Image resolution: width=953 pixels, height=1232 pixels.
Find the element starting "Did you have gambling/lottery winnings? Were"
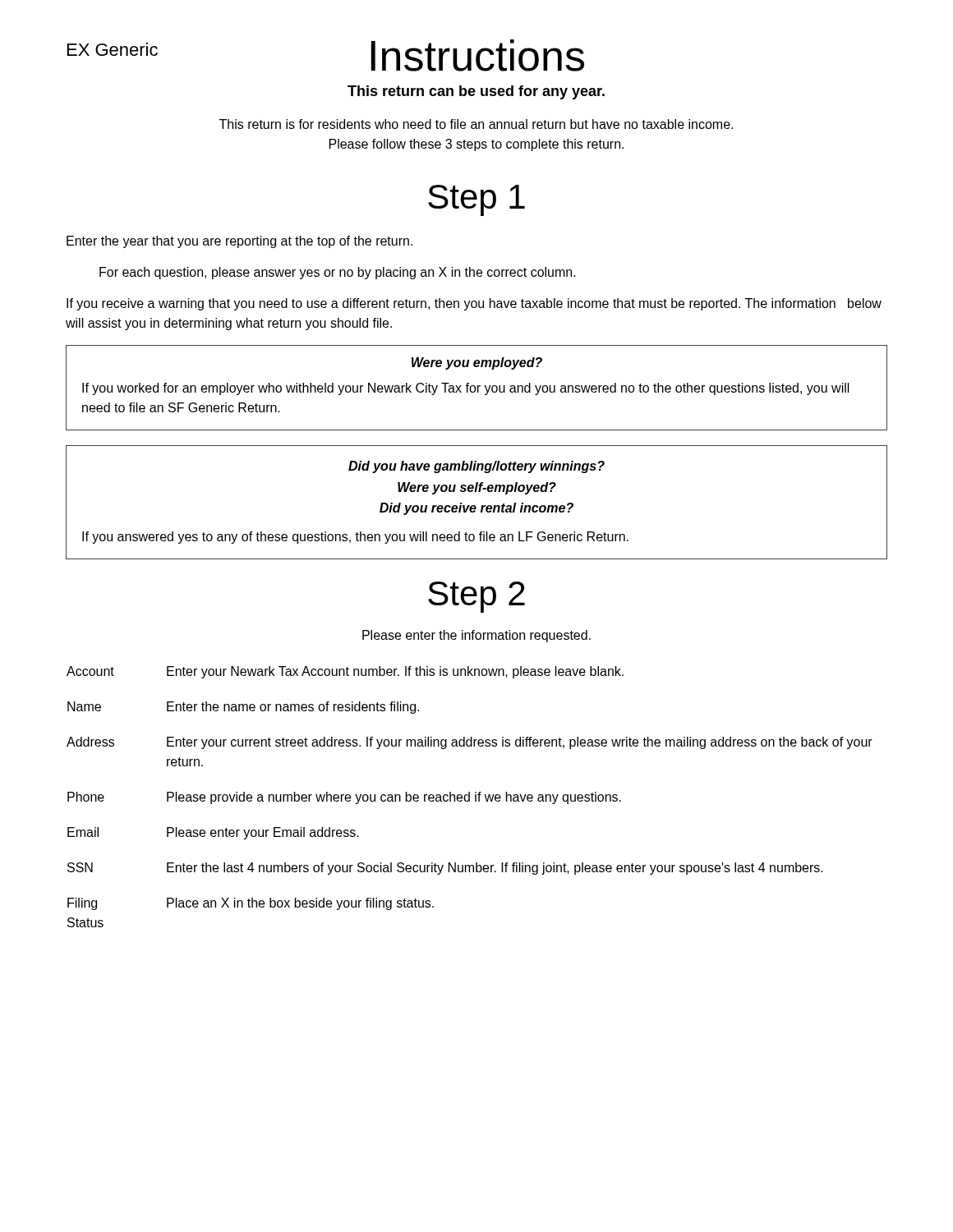click(476, 487)
